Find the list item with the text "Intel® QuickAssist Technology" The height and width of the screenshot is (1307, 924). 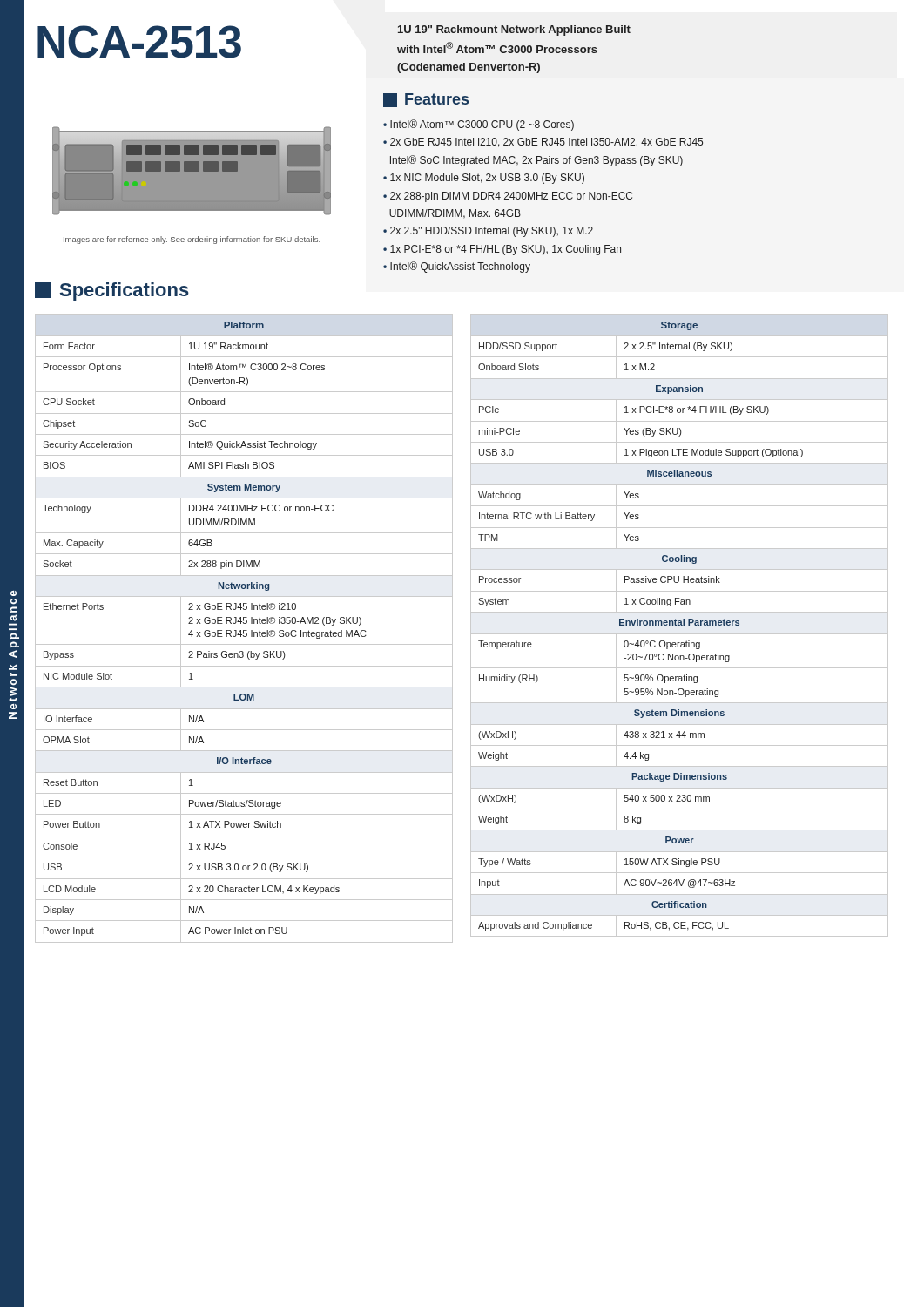460,267
